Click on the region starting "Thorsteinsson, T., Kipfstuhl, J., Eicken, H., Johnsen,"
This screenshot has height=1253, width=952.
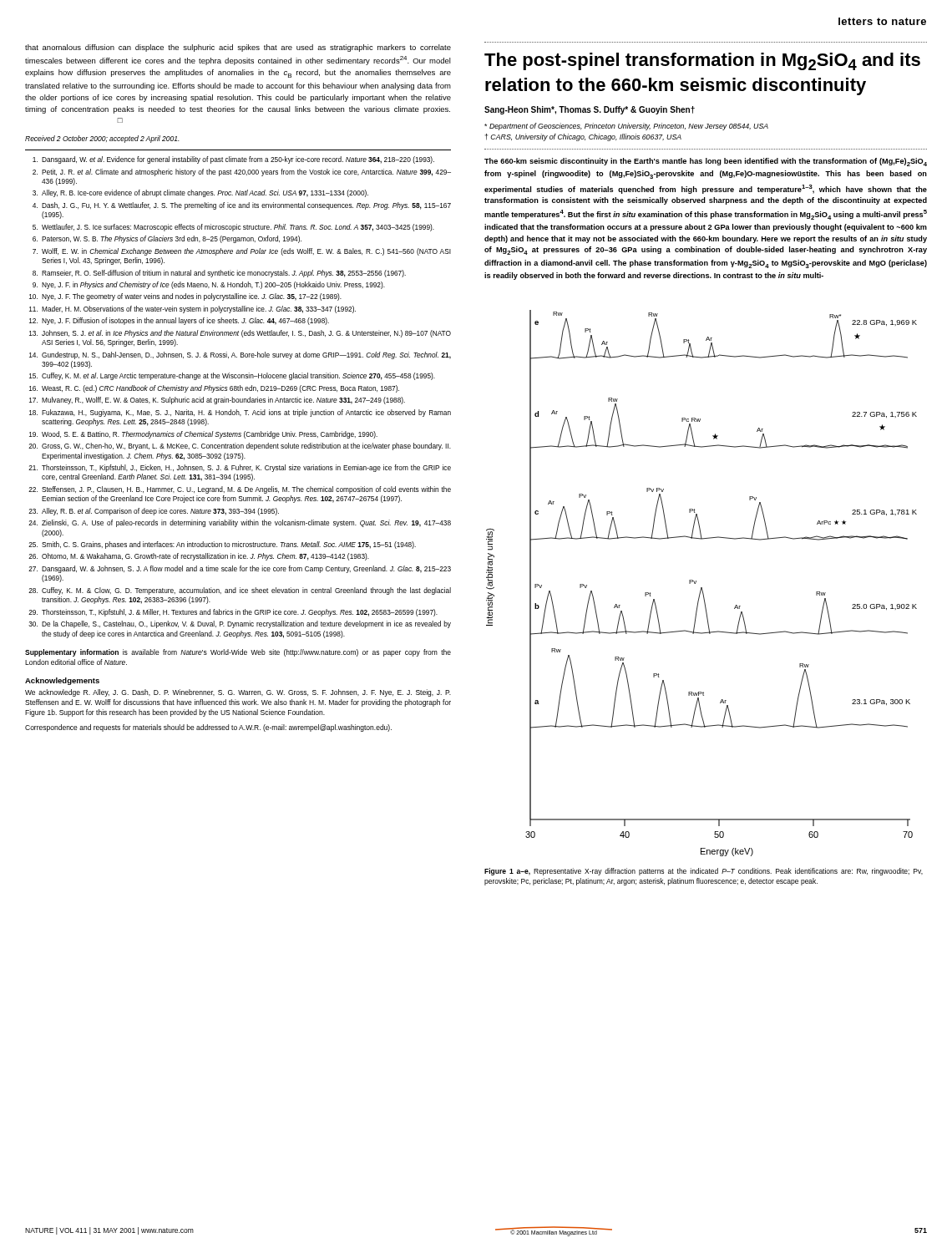pos(246,473)
